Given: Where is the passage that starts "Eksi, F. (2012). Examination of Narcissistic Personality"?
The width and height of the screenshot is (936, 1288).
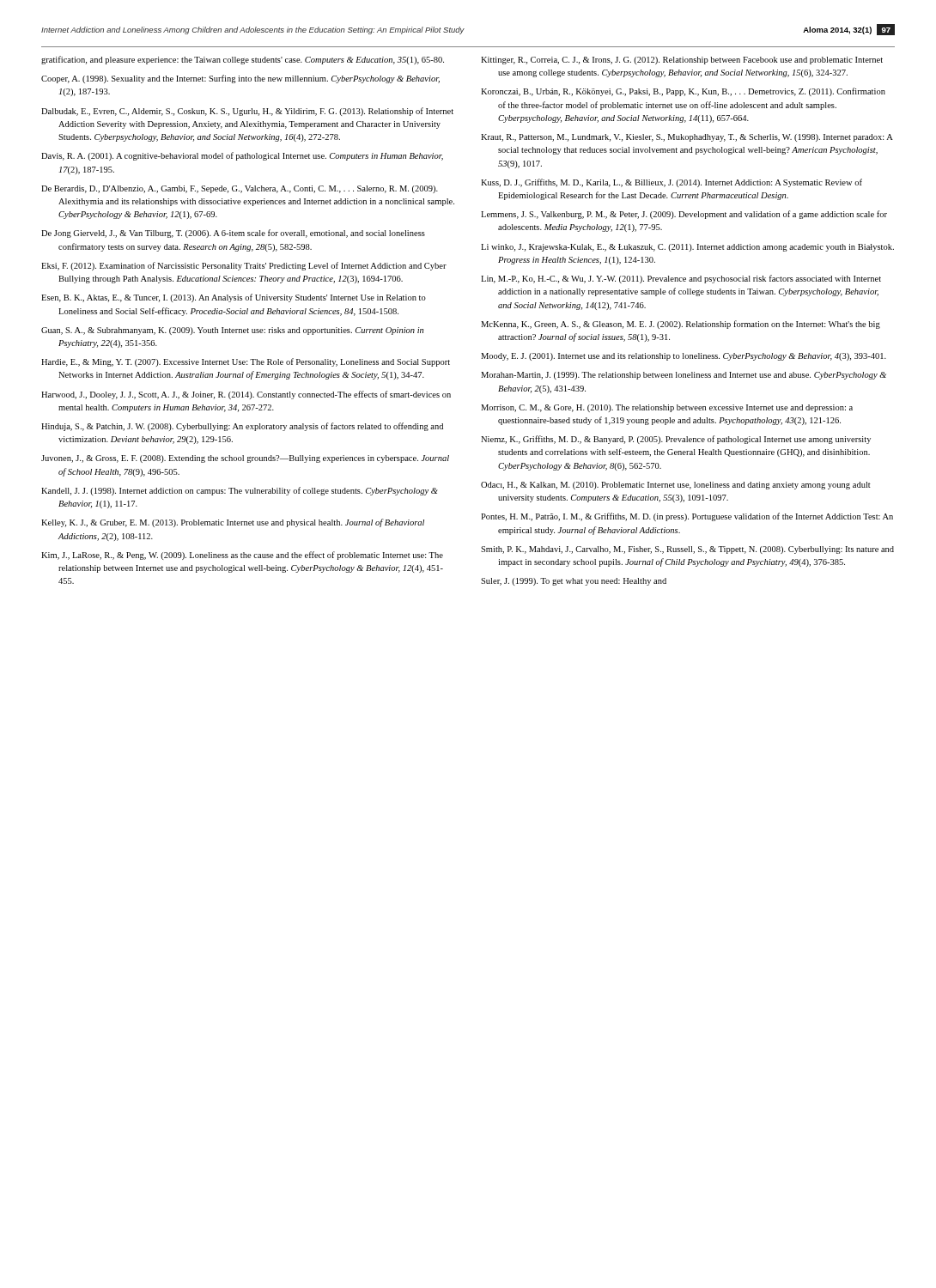Looking at the screenshot, I should [244, 272].
